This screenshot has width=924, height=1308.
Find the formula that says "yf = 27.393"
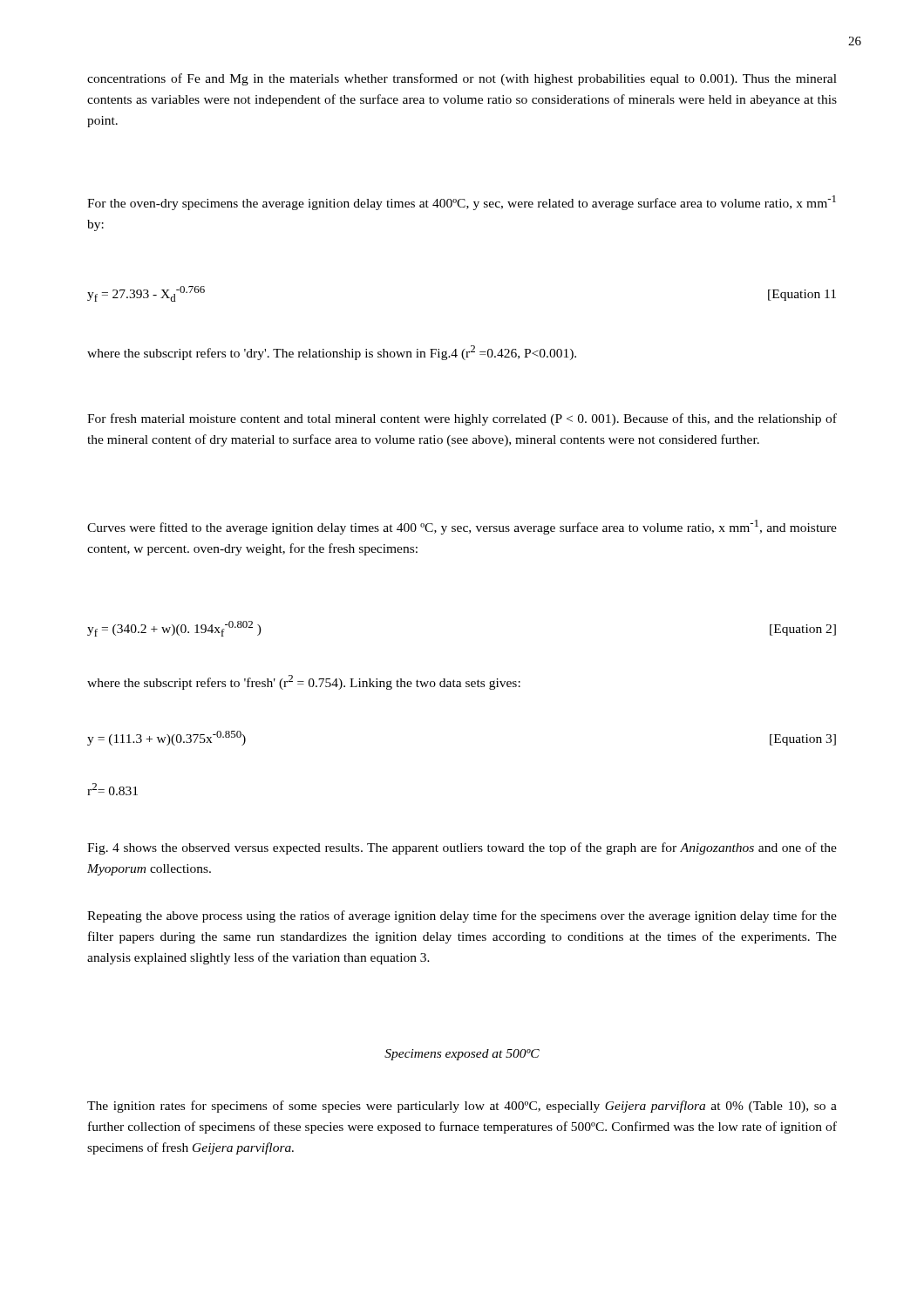click(x=146, y=293)
